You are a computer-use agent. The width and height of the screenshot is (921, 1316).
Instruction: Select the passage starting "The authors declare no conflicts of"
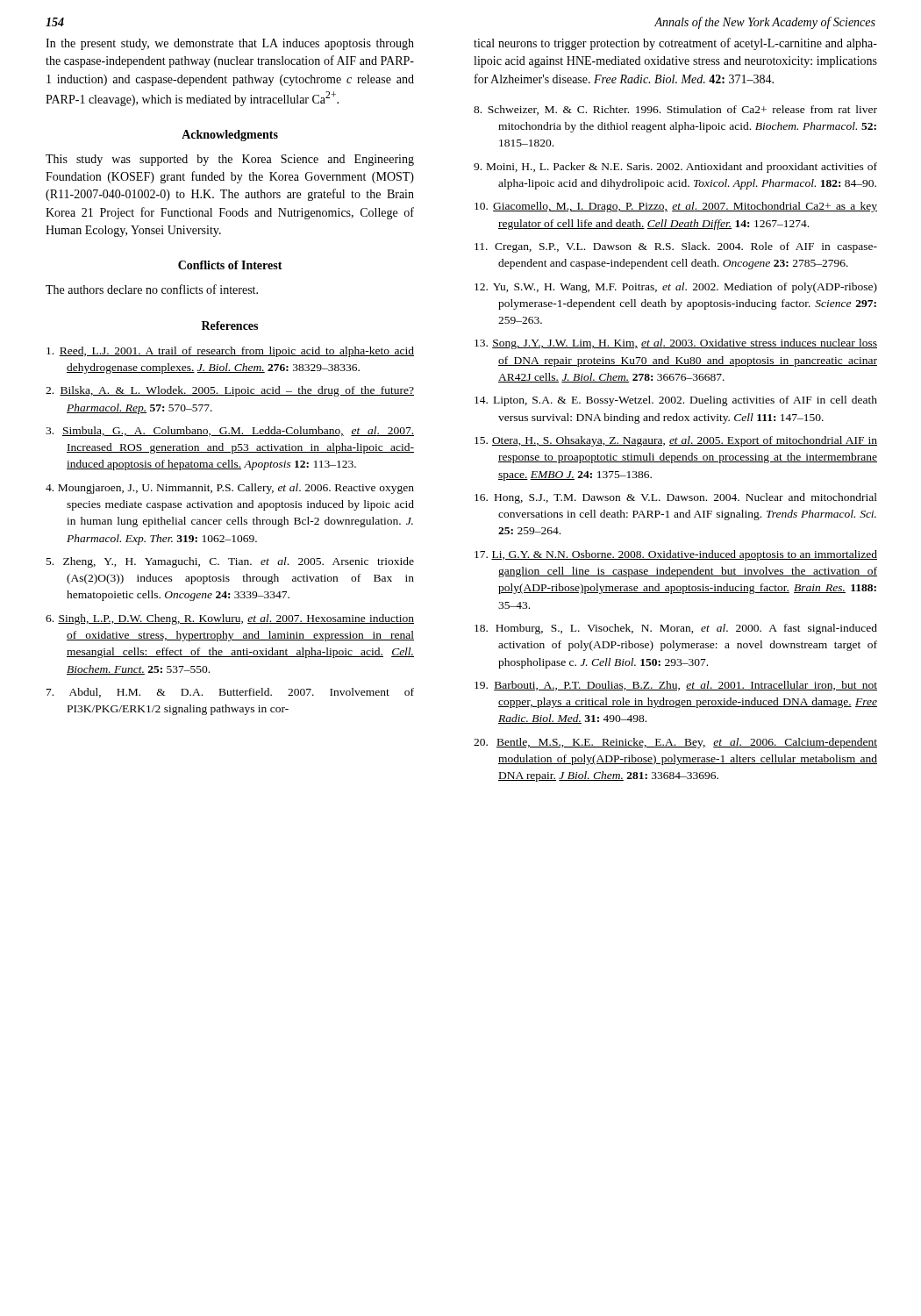tap(152, 290)
